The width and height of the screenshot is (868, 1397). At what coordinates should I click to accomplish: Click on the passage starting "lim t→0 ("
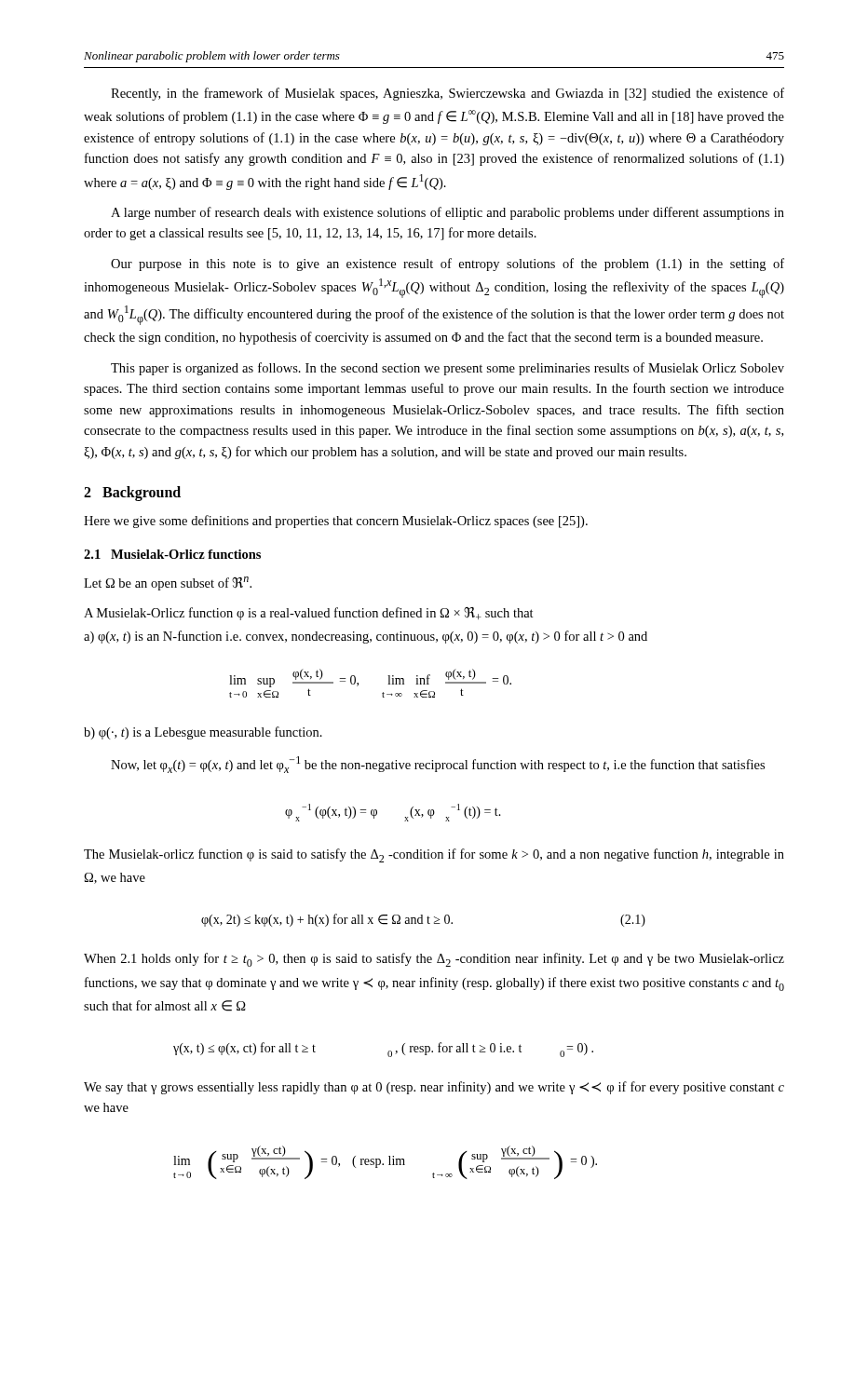click(x=434, y=1162)
